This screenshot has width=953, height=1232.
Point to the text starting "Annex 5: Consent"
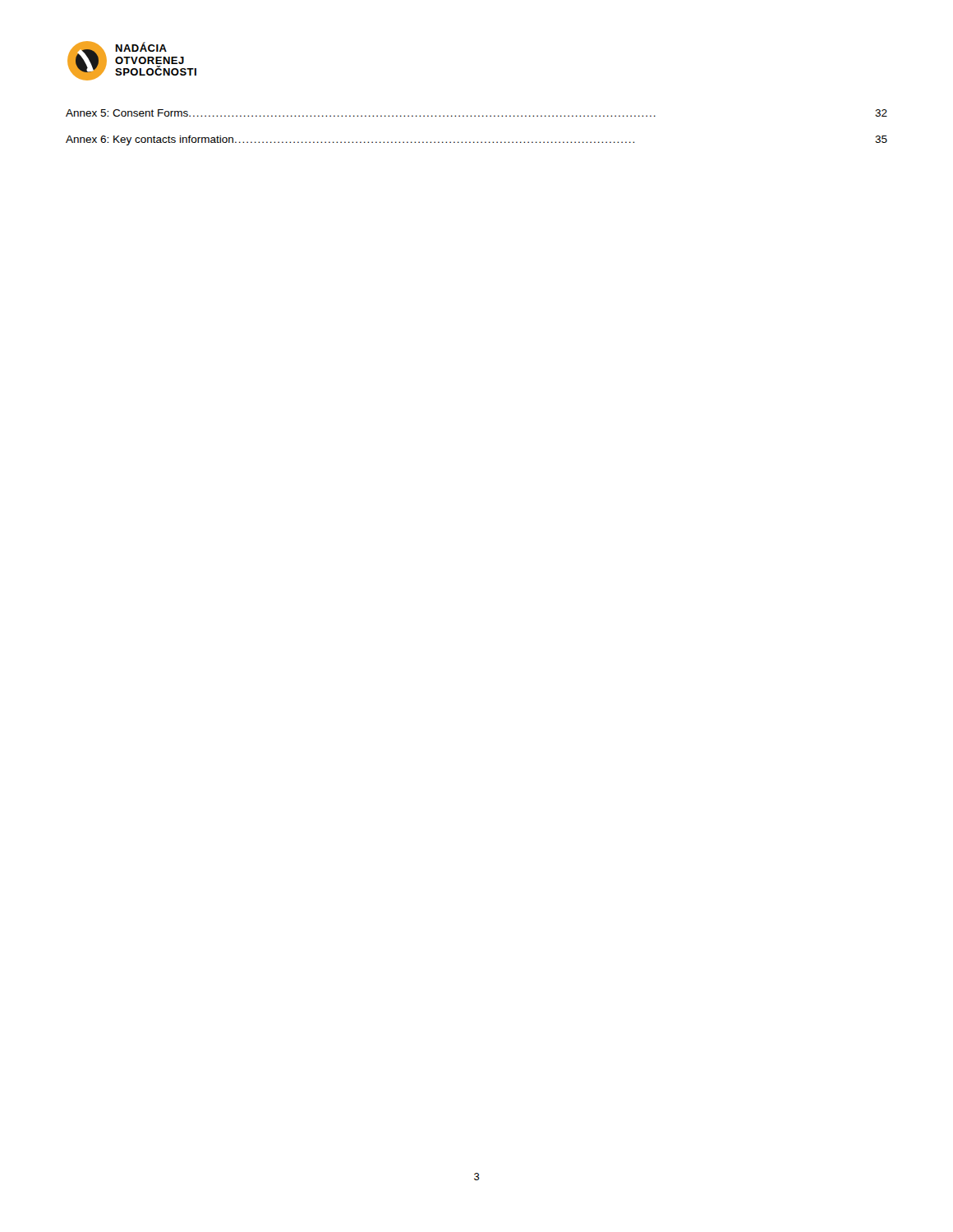(x=476, y=113)
